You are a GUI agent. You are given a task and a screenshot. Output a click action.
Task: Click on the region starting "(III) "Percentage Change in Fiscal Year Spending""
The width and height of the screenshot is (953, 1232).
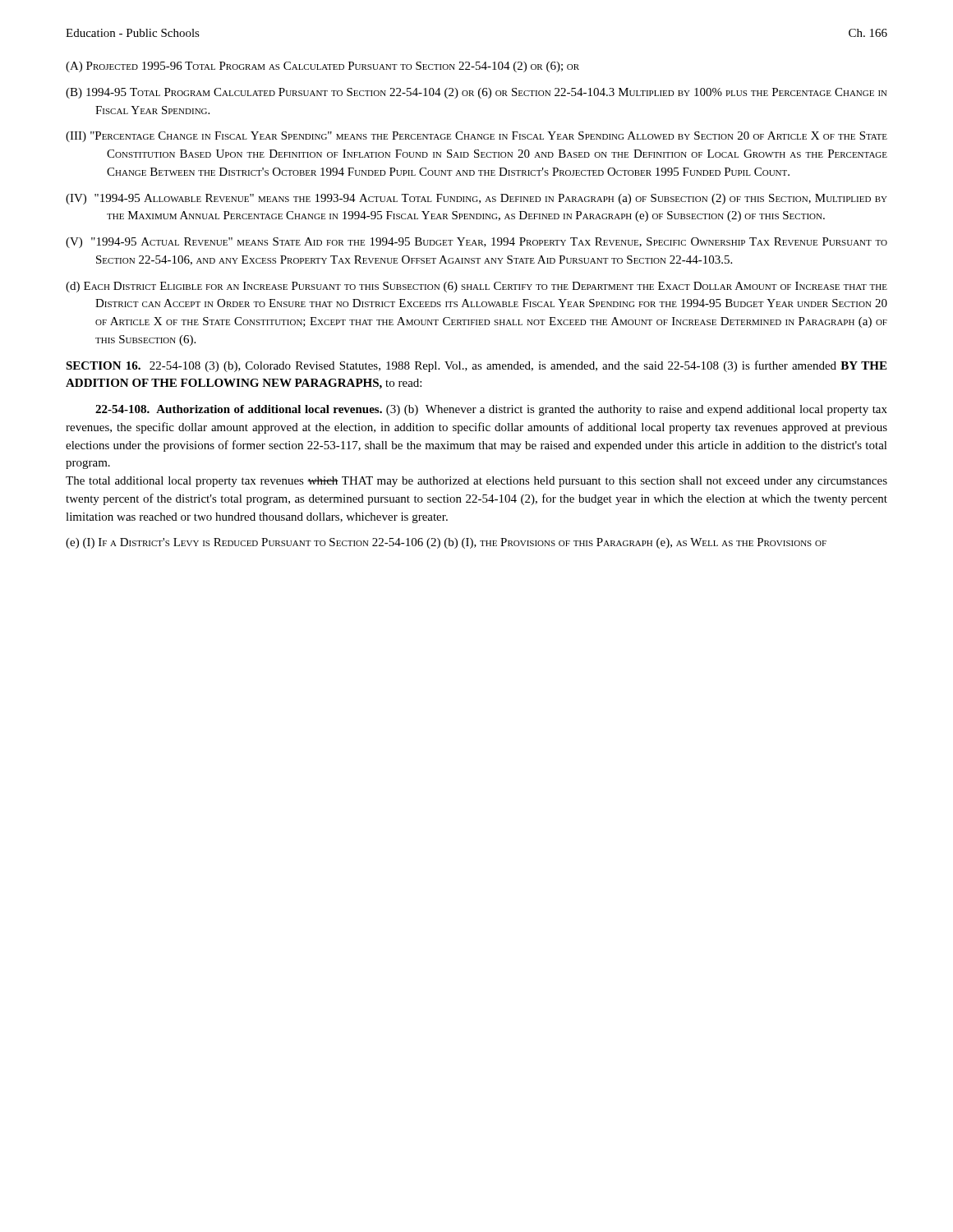tap(476, 154)
